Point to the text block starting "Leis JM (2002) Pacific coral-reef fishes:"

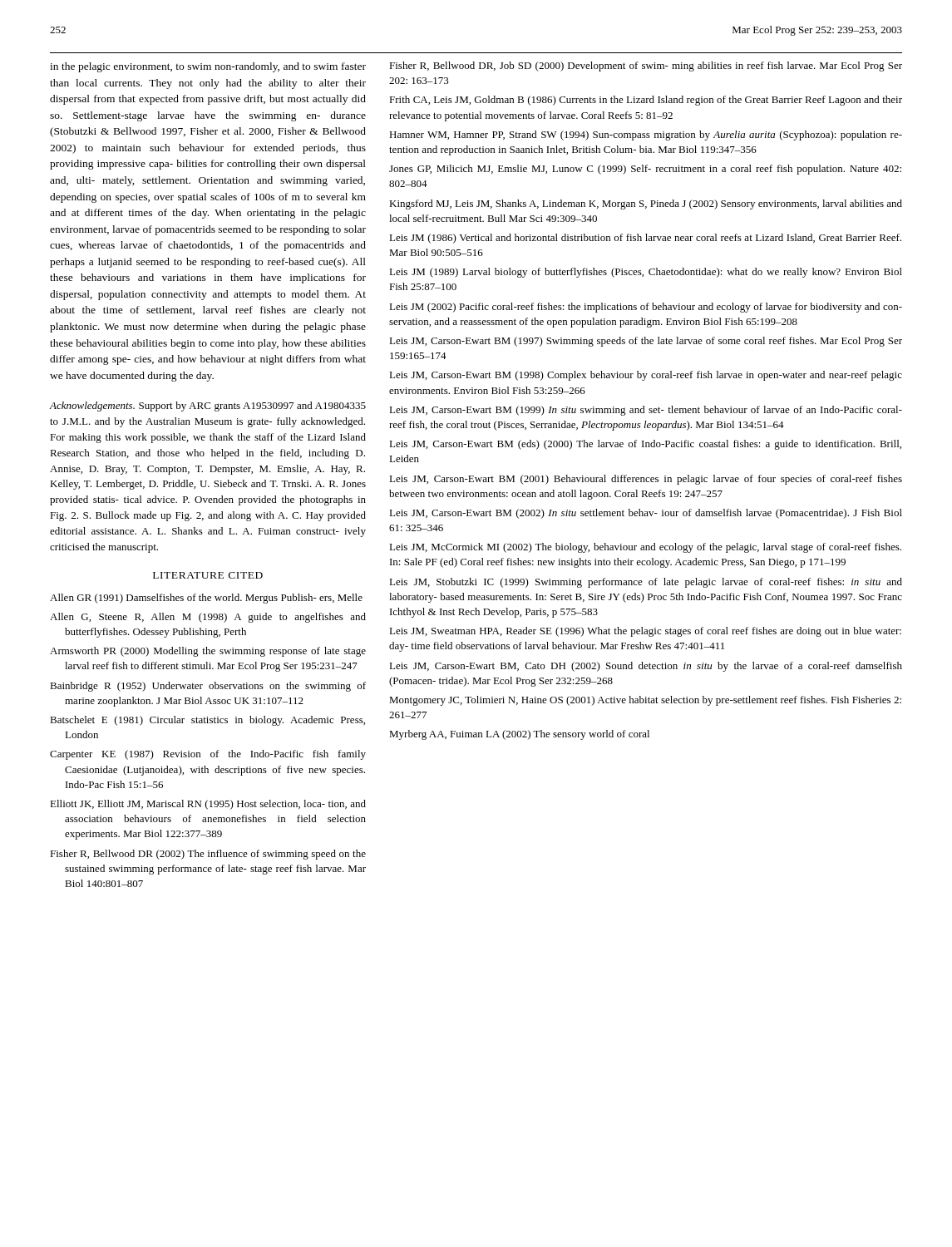point(646,314)
